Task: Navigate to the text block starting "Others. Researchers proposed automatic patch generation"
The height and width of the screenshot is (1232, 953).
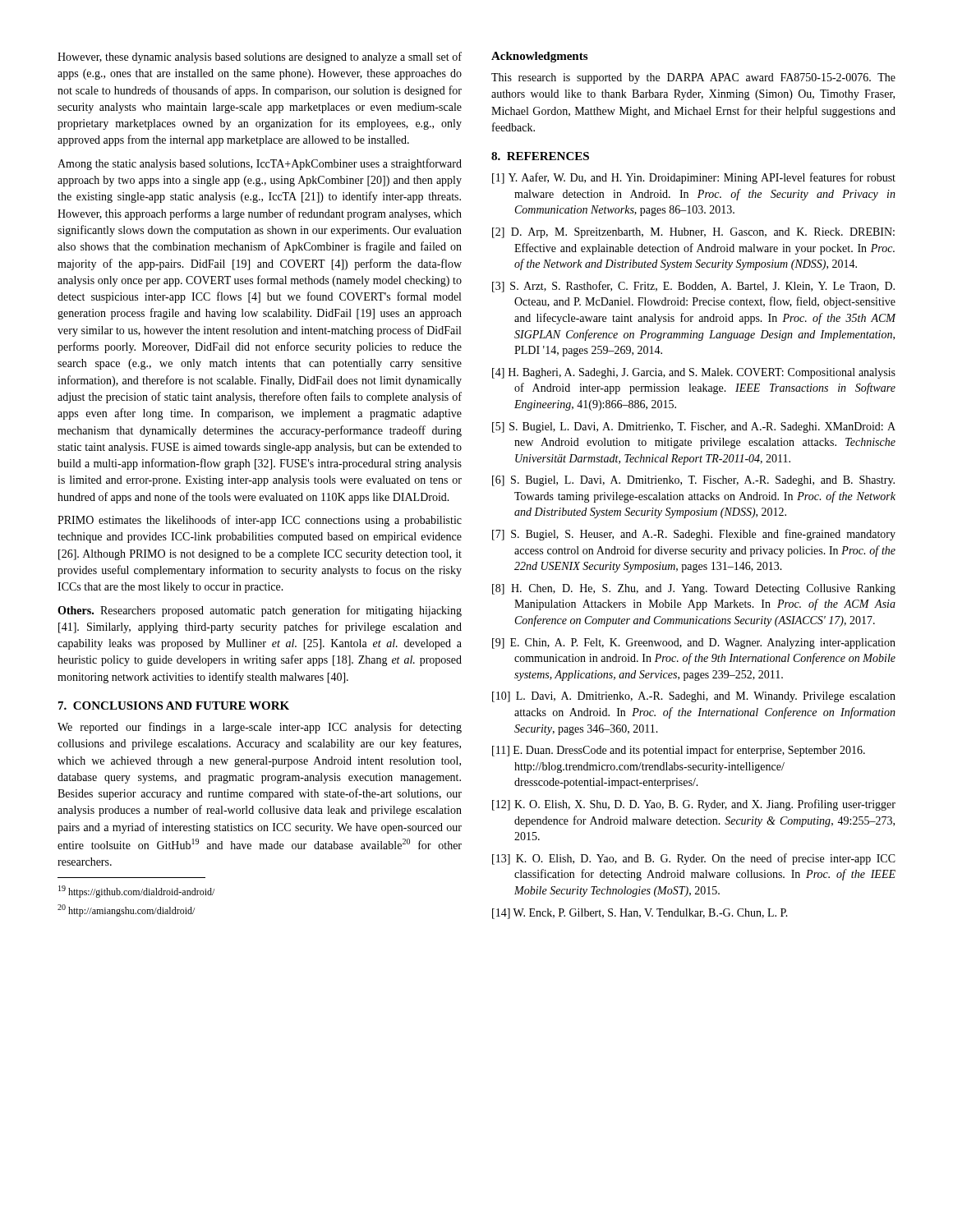Action: (x=260, y=644)
